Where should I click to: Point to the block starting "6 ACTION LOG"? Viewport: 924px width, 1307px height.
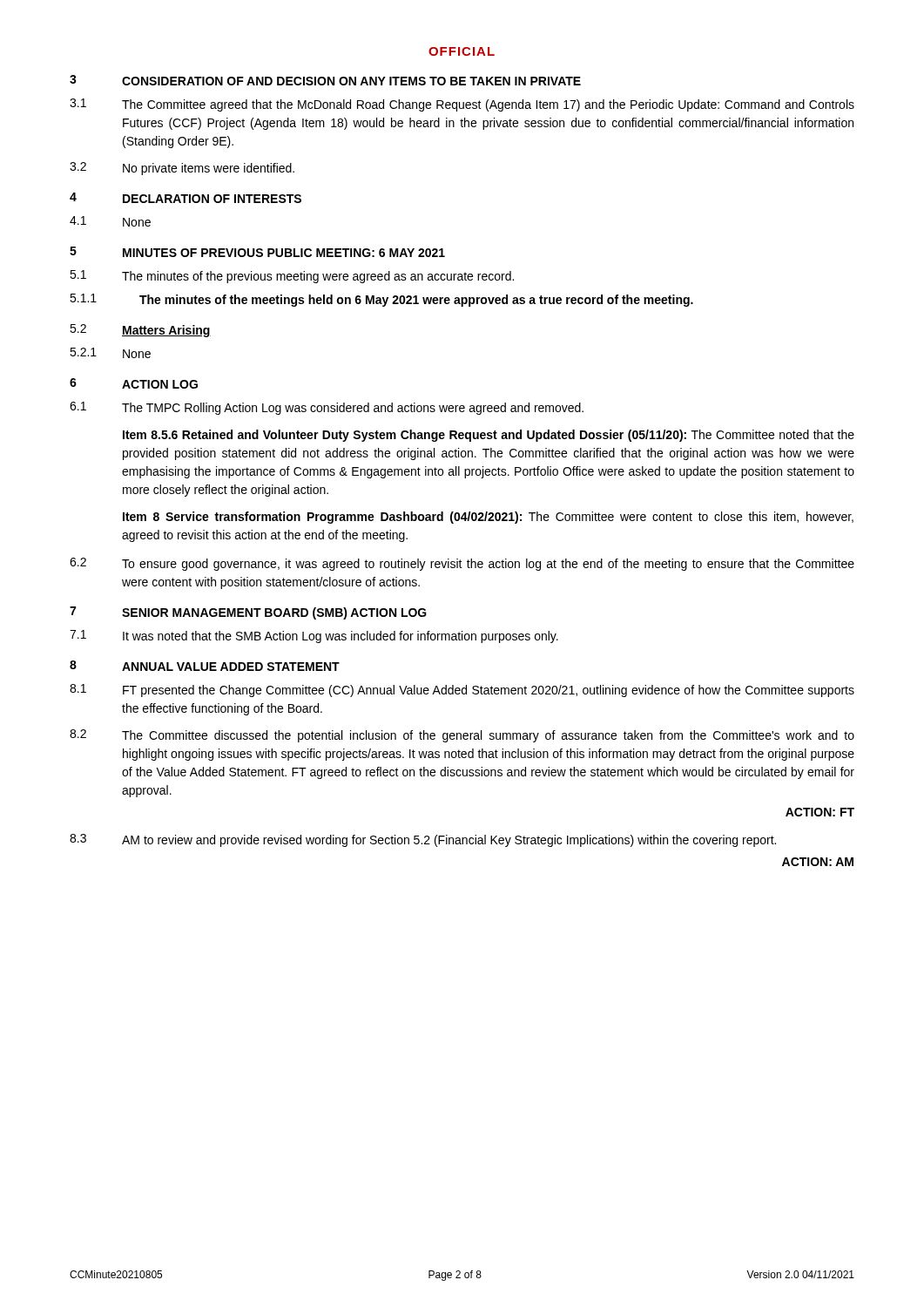tap(134, 383)
